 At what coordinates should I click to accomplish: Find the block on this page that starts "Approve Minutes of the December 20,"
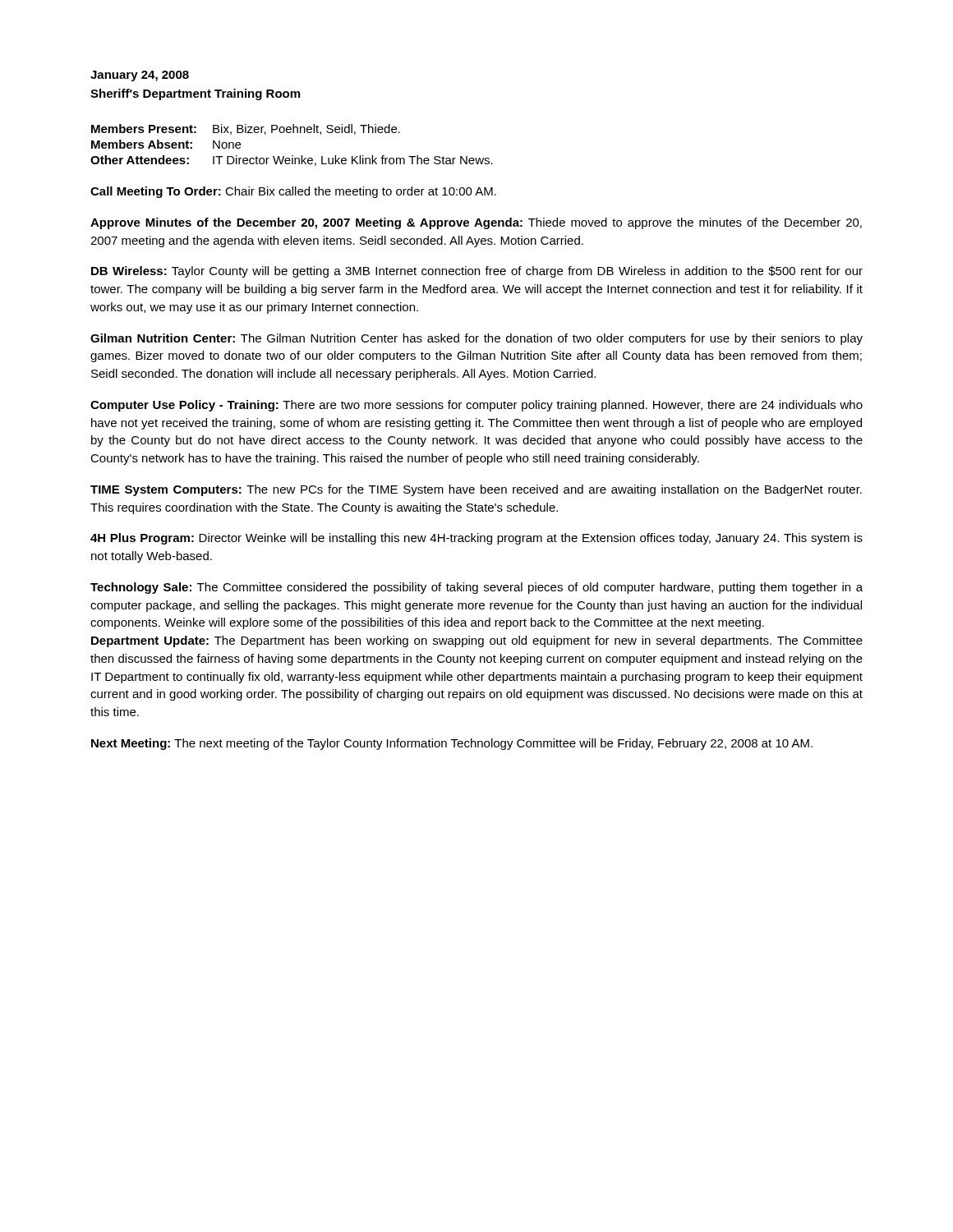click(x=476, y=231)
